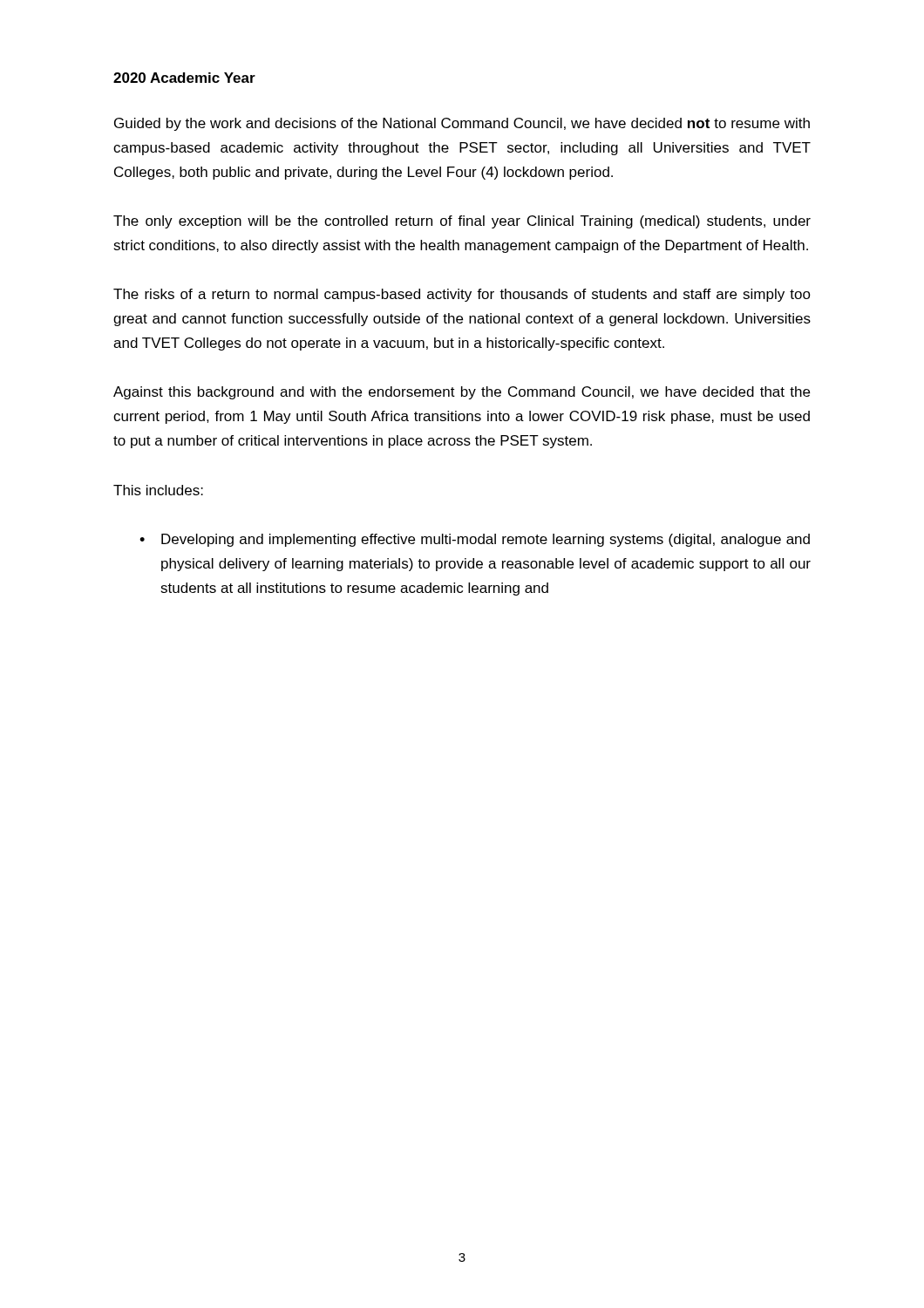Navigate to the text block starting "Against this background and with the"

[462, 417]
